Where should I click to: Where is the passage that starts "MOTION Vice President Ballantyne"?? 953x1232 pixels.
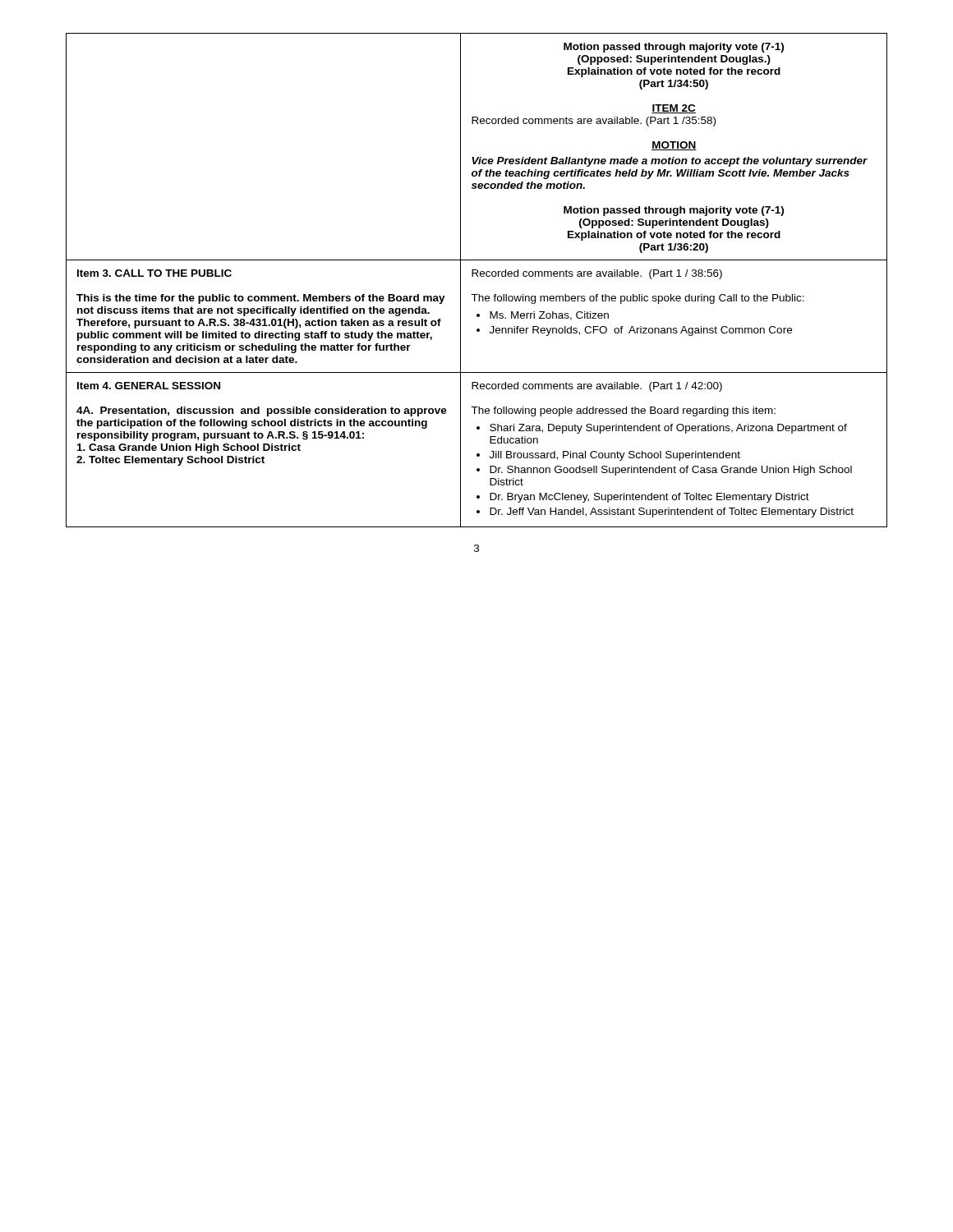674,165
